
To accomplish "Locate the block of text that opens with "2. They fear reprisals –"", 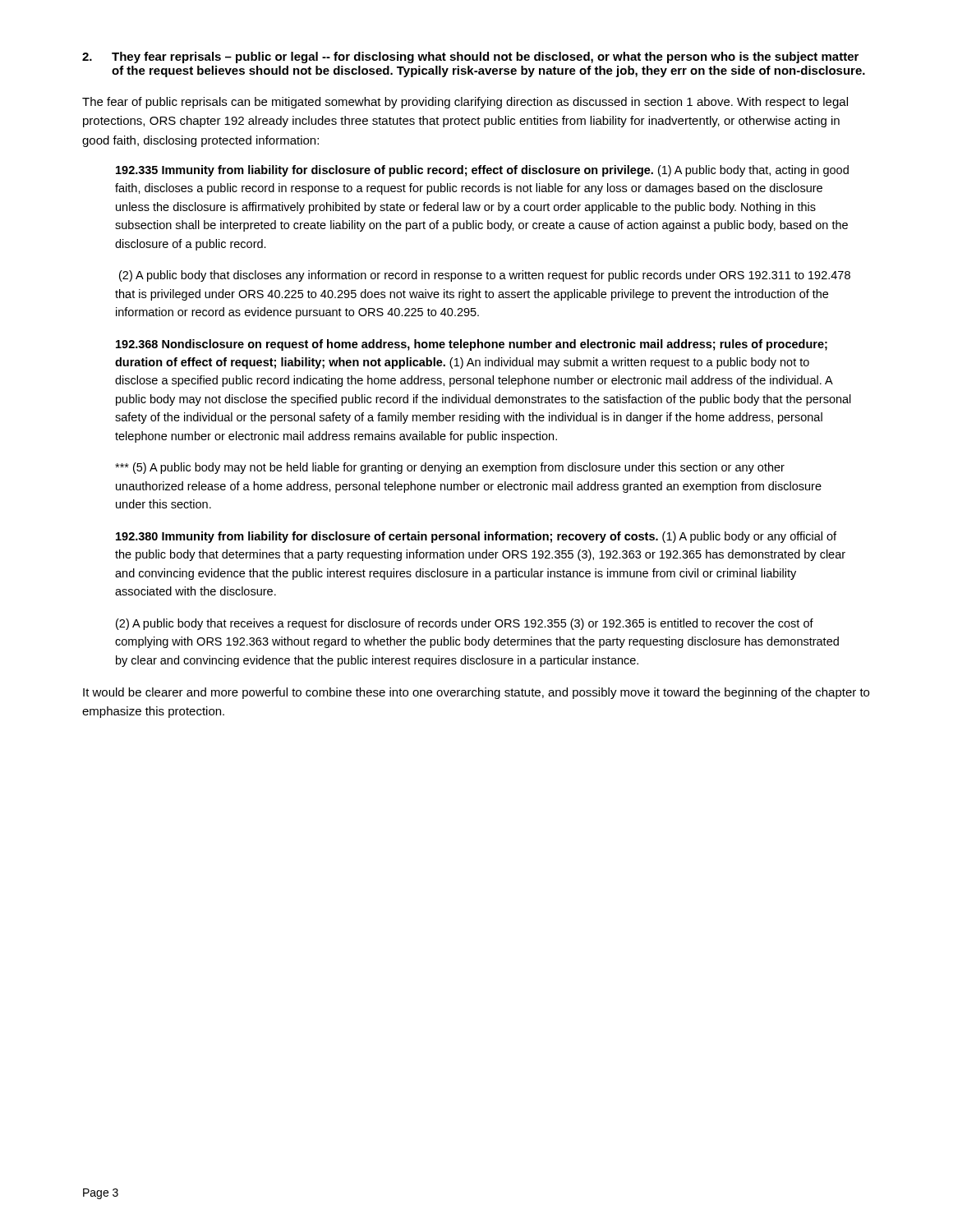I will 476,63.
